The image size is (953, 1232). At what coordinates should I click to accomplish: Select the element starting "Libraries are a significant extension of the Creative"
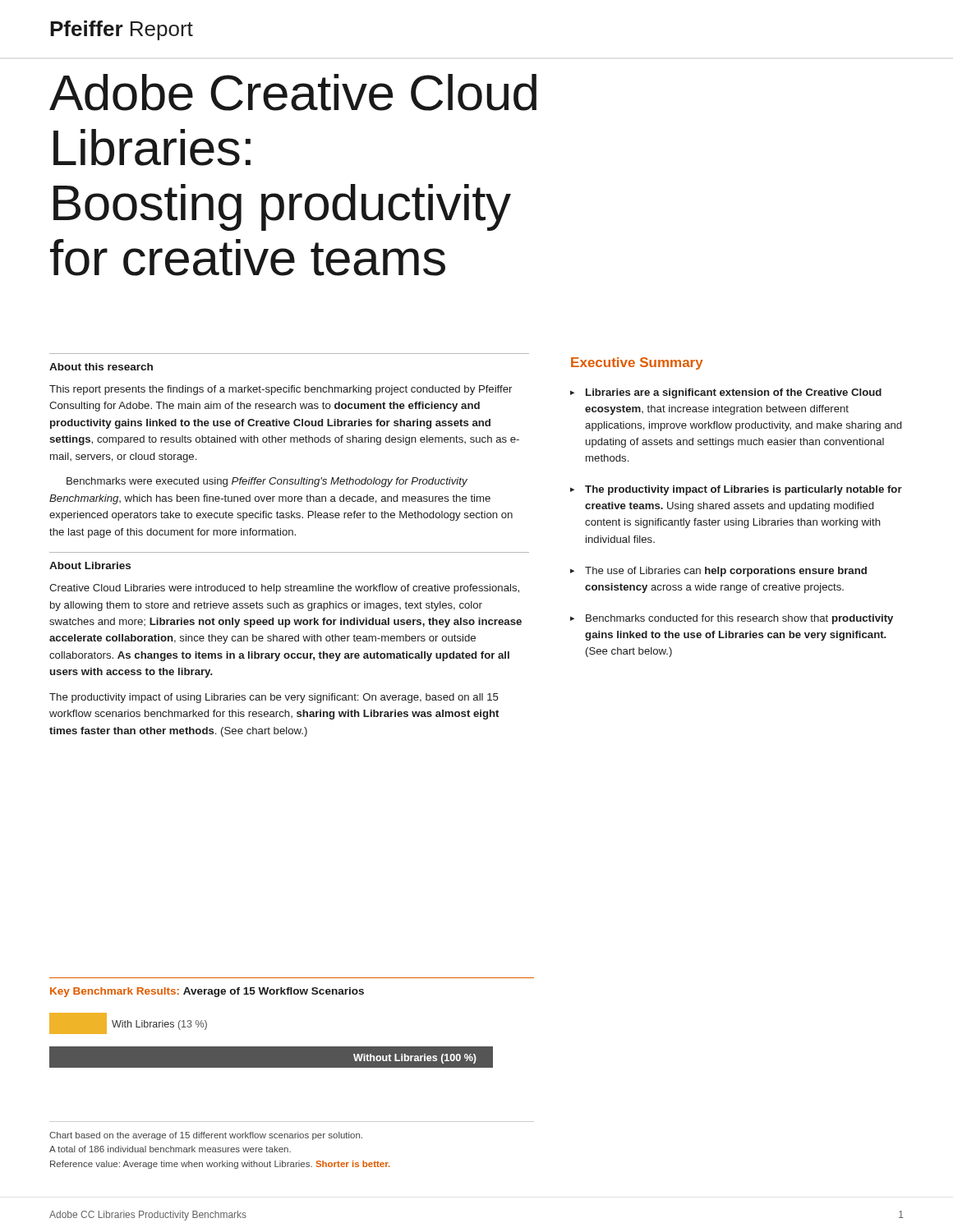(x=744, y=425)
